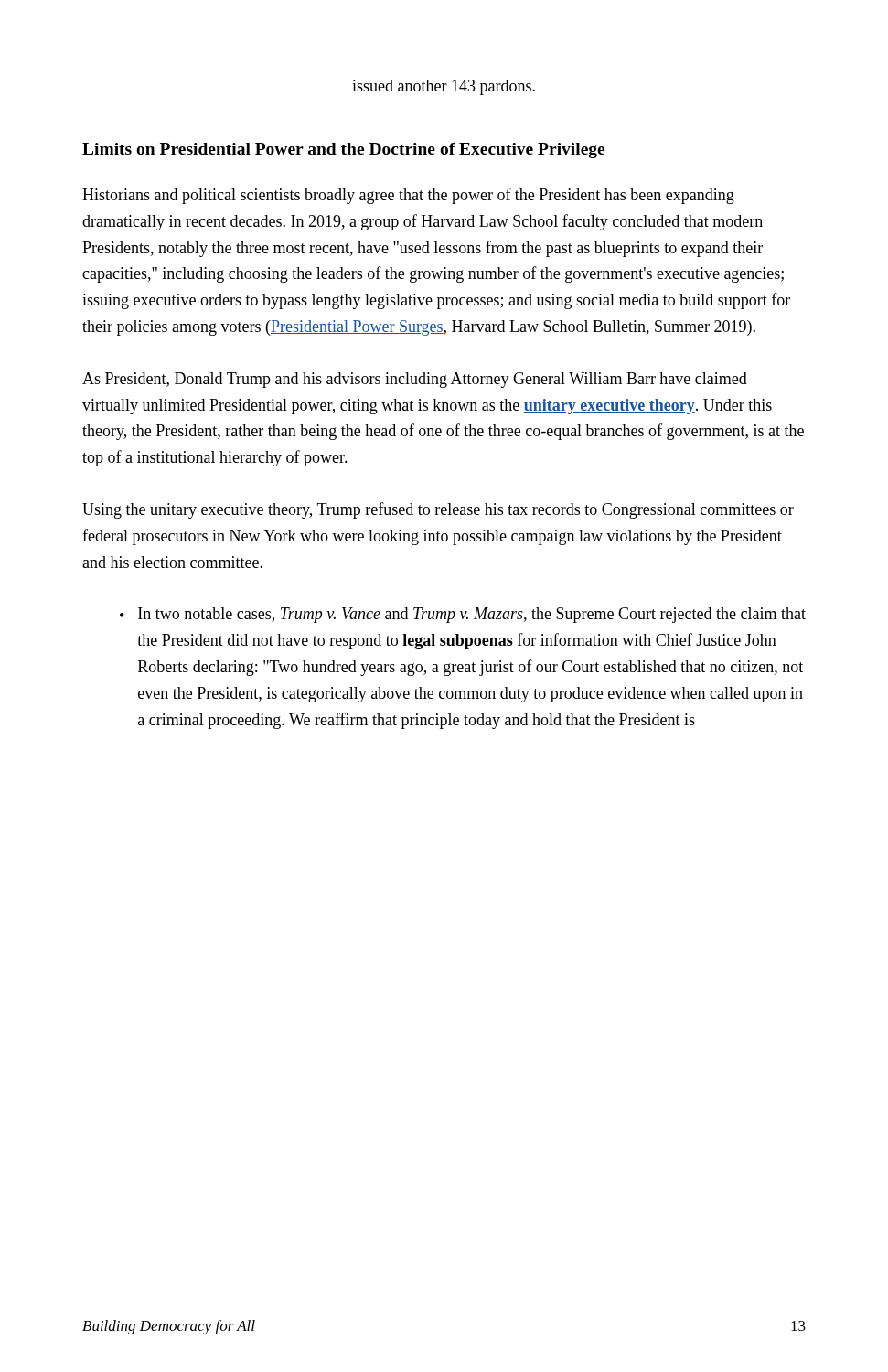Click on the list item that reads "• In two"
Viewport: 888px width, 1372px height.
[x=462, y=667]
